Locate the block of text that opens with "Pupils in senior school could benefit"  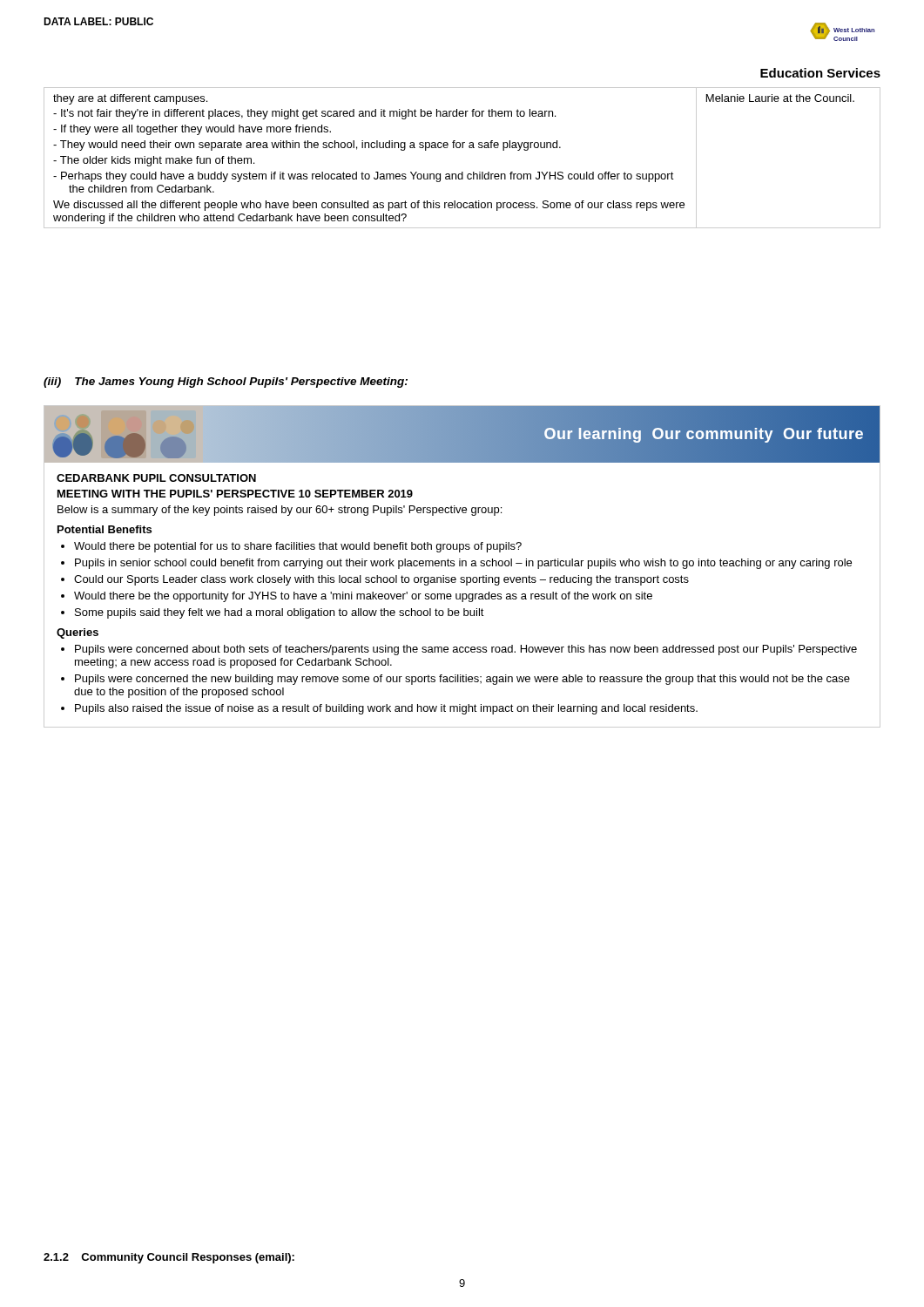[463, 562]
